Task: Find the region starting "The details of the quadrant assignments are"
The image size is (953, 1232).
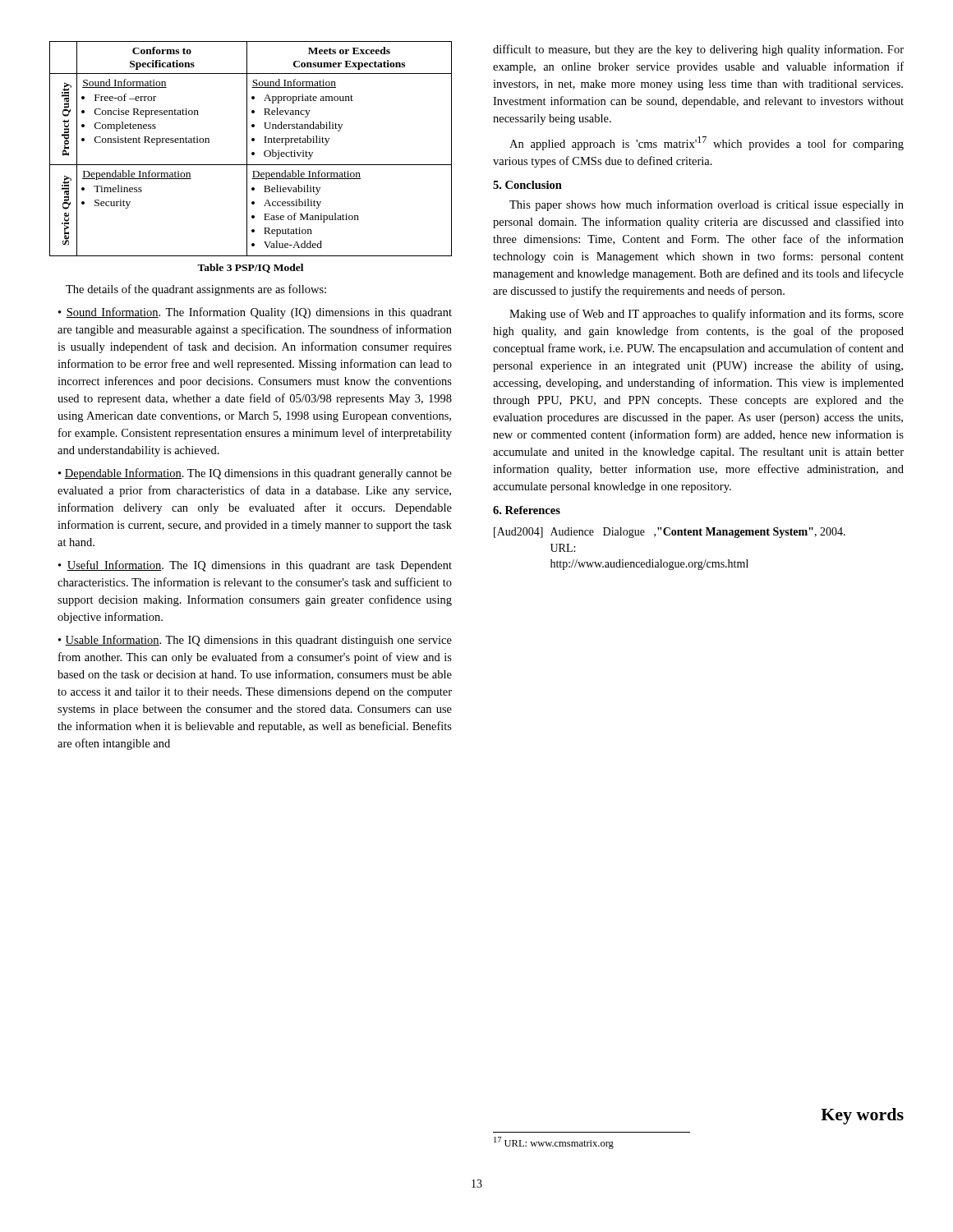Action: pos(251,290)
